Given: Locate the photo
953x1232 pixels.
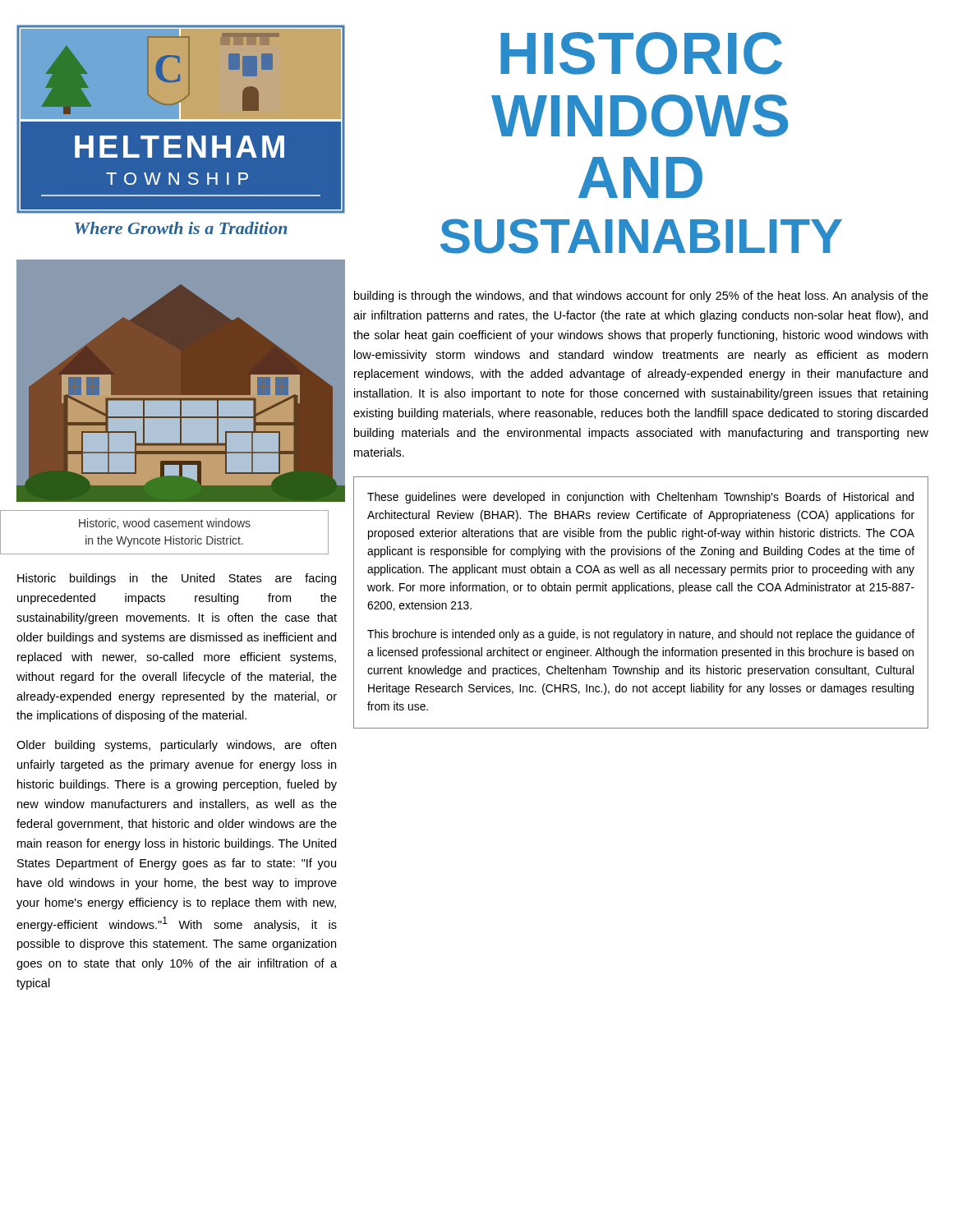Looking at the screenshot, I should click(x=181, y=382).
